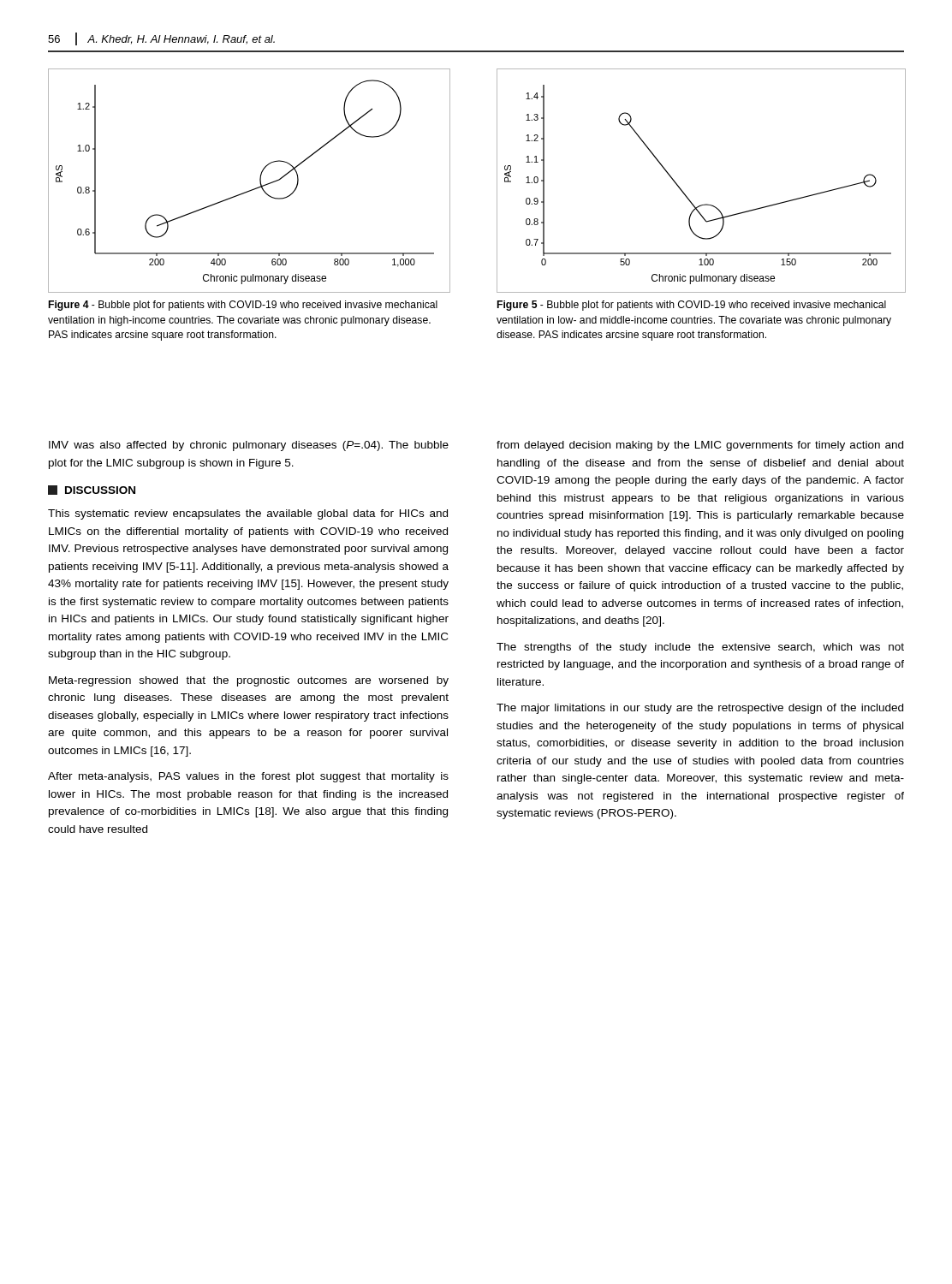Locate the block of text that opens with "This systematic review encapsulates the available"
Viewport: 952px width, 1284px height.
point(248,583)
